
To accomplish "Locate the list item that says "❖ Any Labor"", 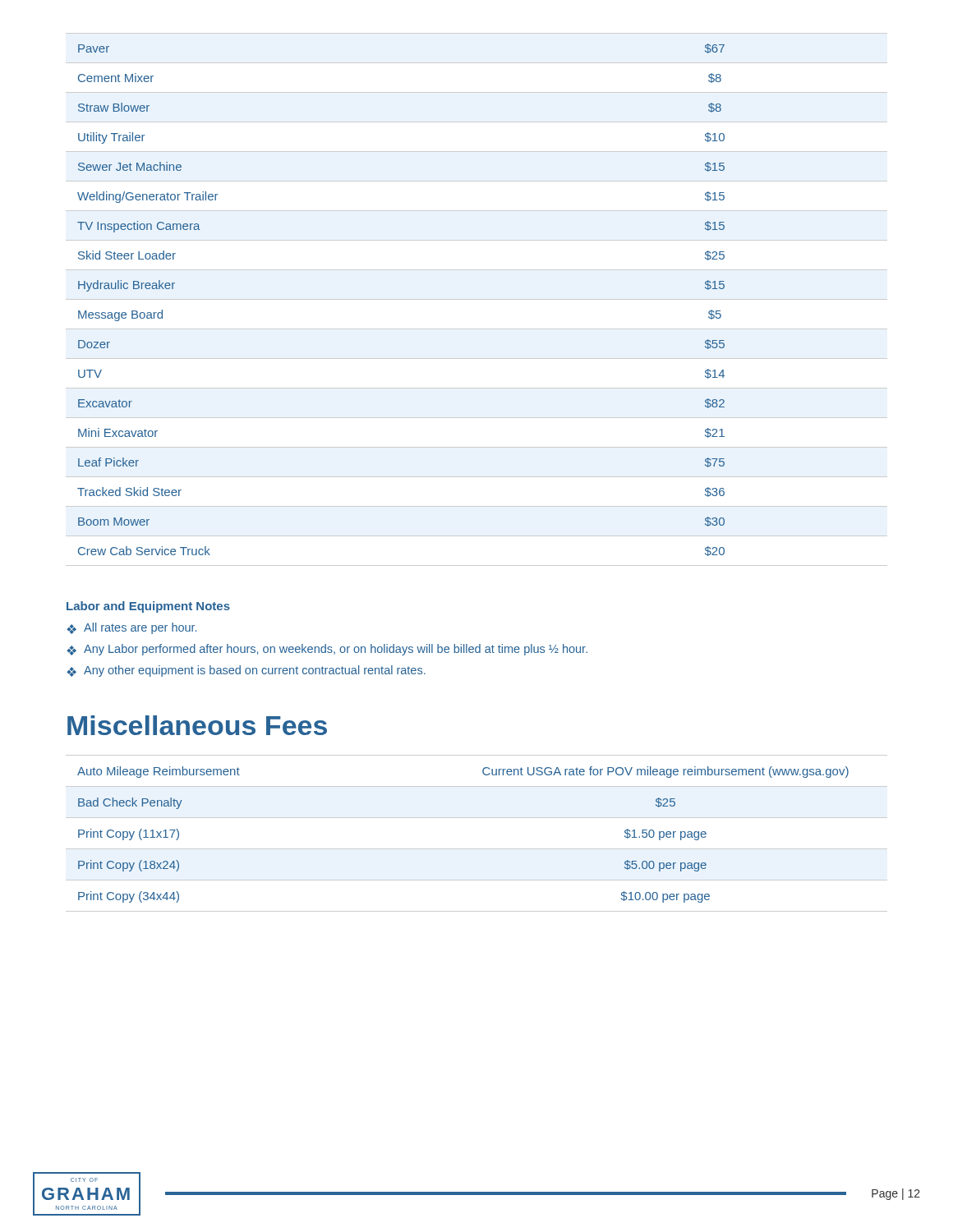I will (476, 650).
